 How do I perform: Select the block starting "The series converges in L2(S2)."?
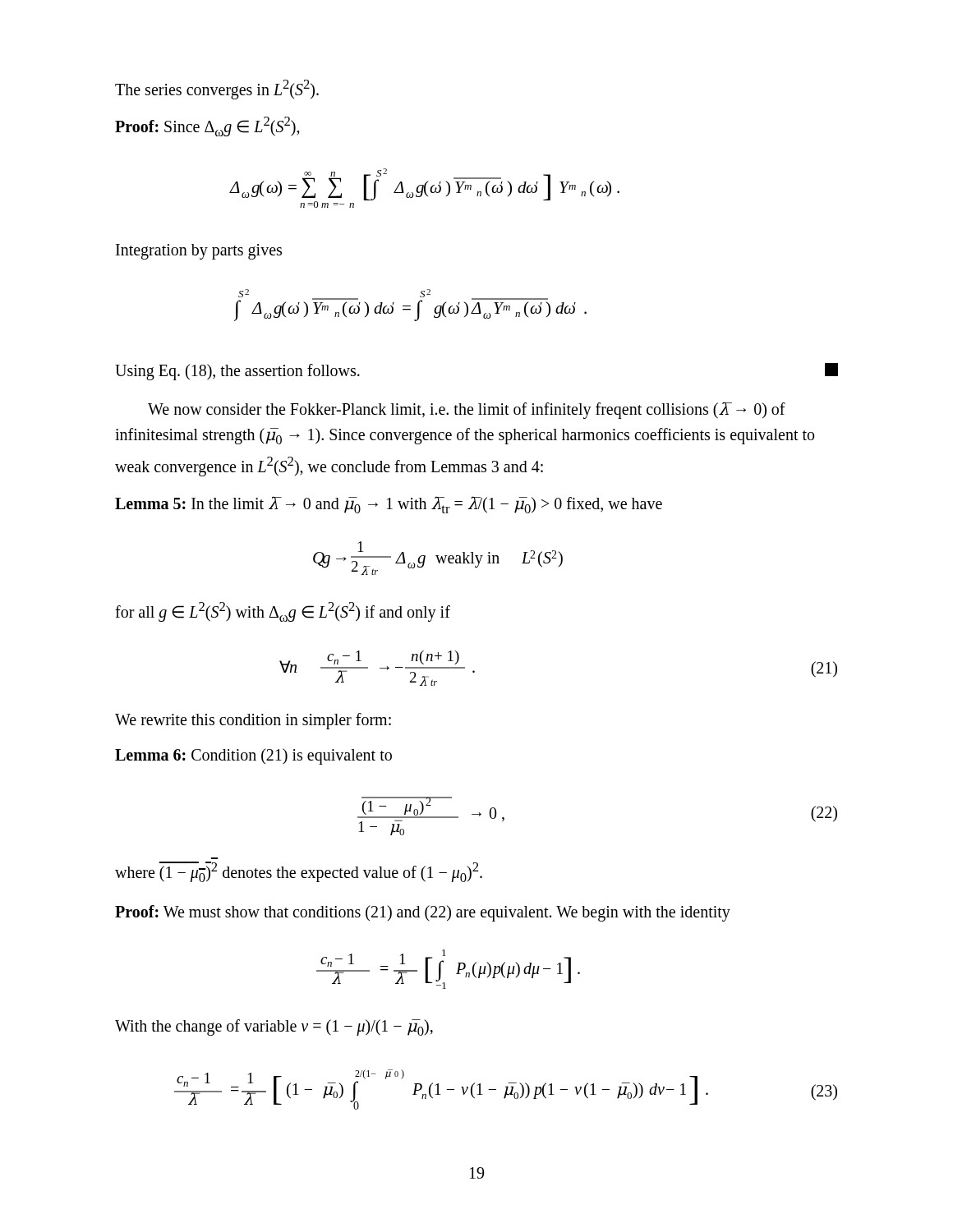217,87
